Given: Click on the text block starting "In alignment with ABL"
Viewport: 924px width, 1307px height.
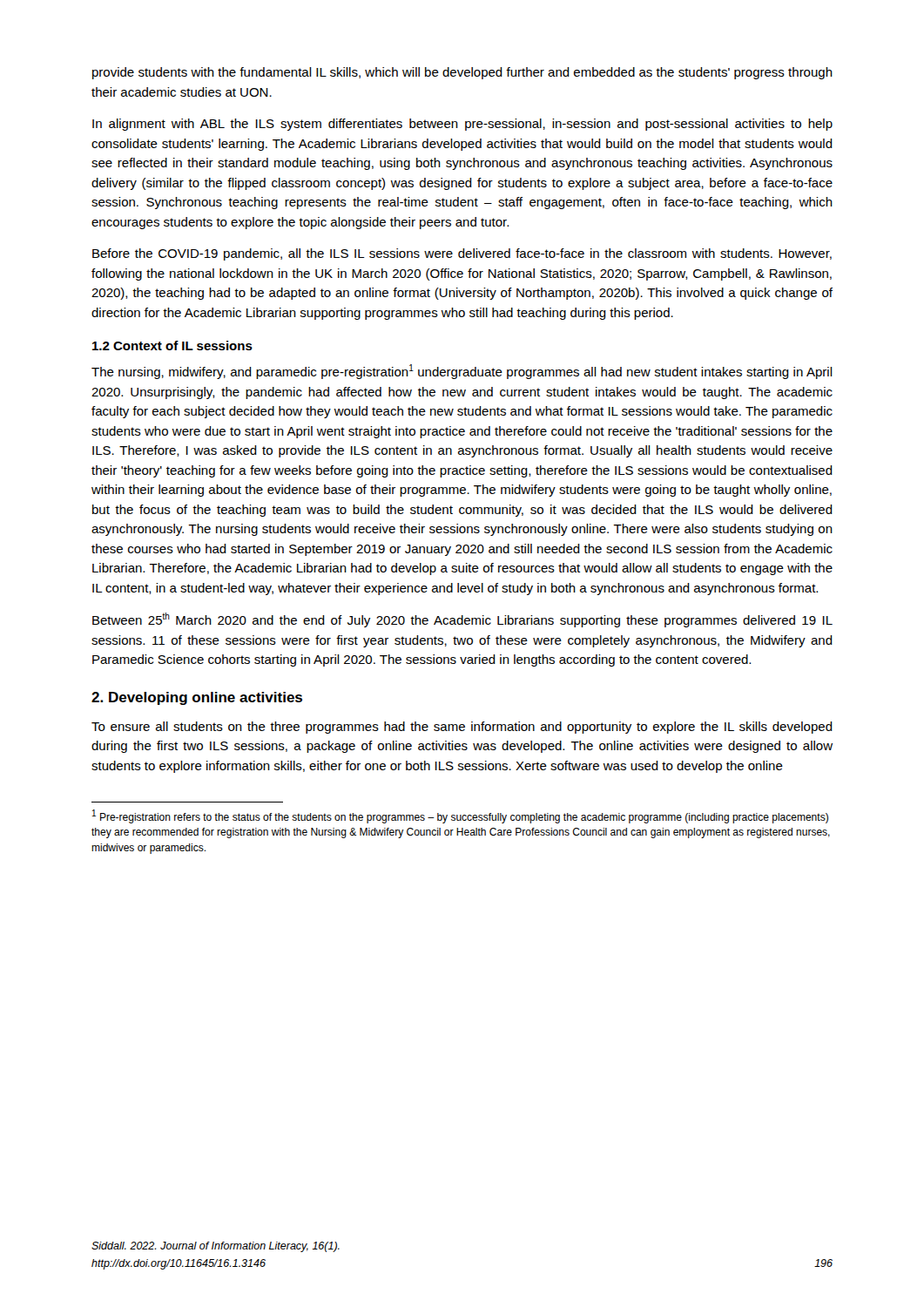Looking at the screenshot, I should 462,173.
